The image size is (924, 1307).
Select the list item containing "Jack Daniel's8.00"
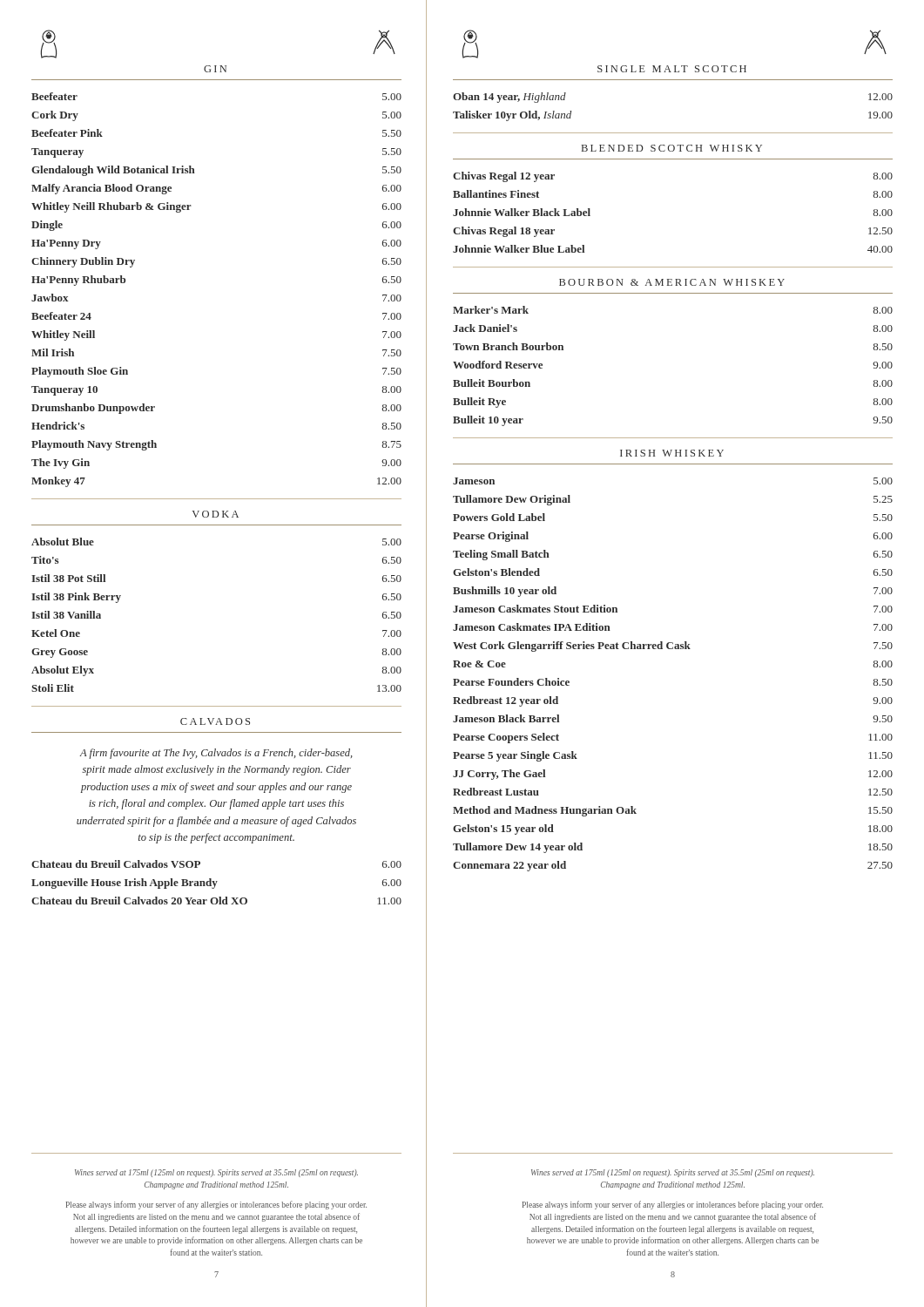point(481,328)
